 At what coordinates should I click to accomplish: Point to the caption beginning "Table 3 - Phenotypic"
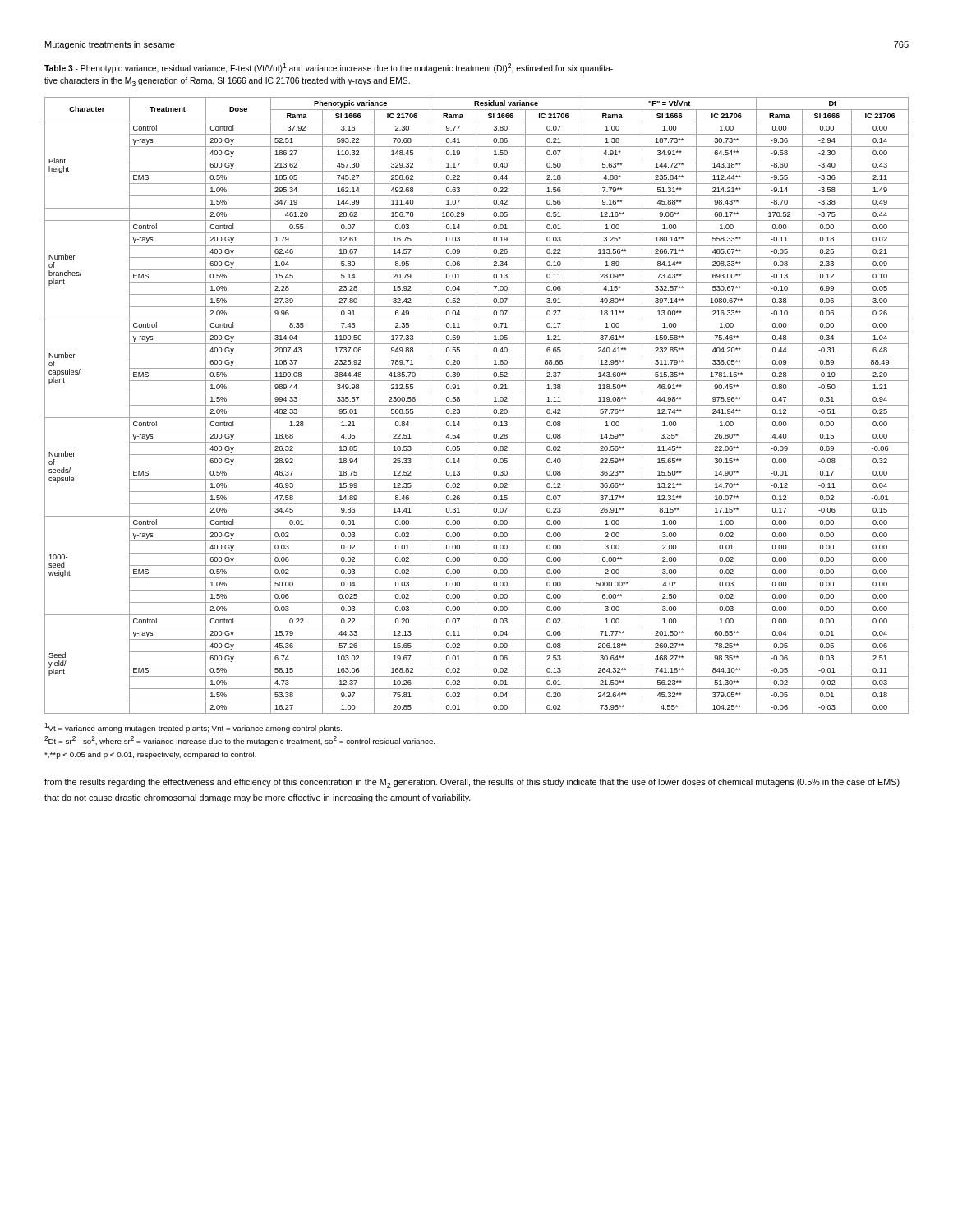point(329,75)
